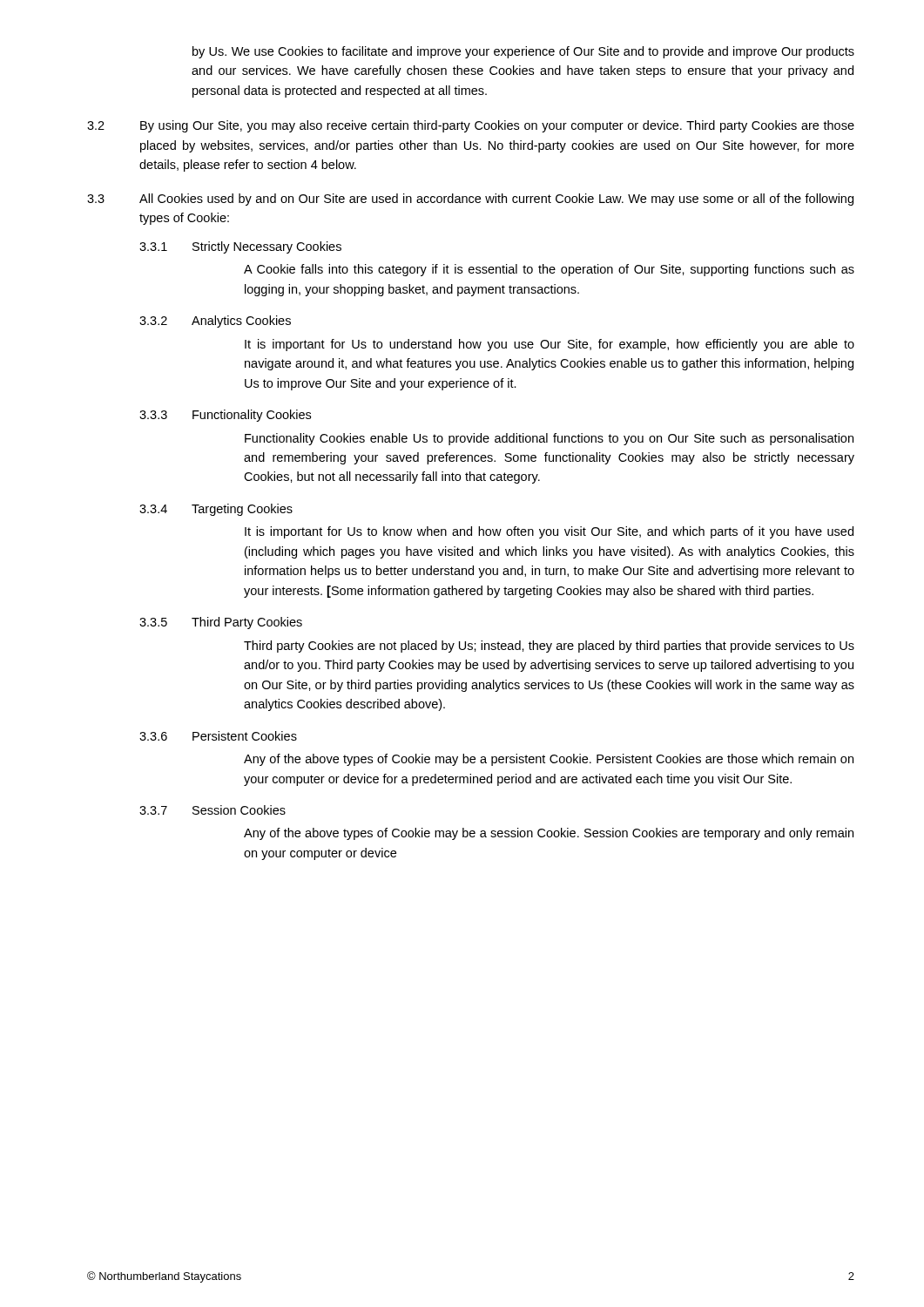Locate the list item containing "3.3 All Cookies"
The image size is (924, 1307).
pos(471,532)
